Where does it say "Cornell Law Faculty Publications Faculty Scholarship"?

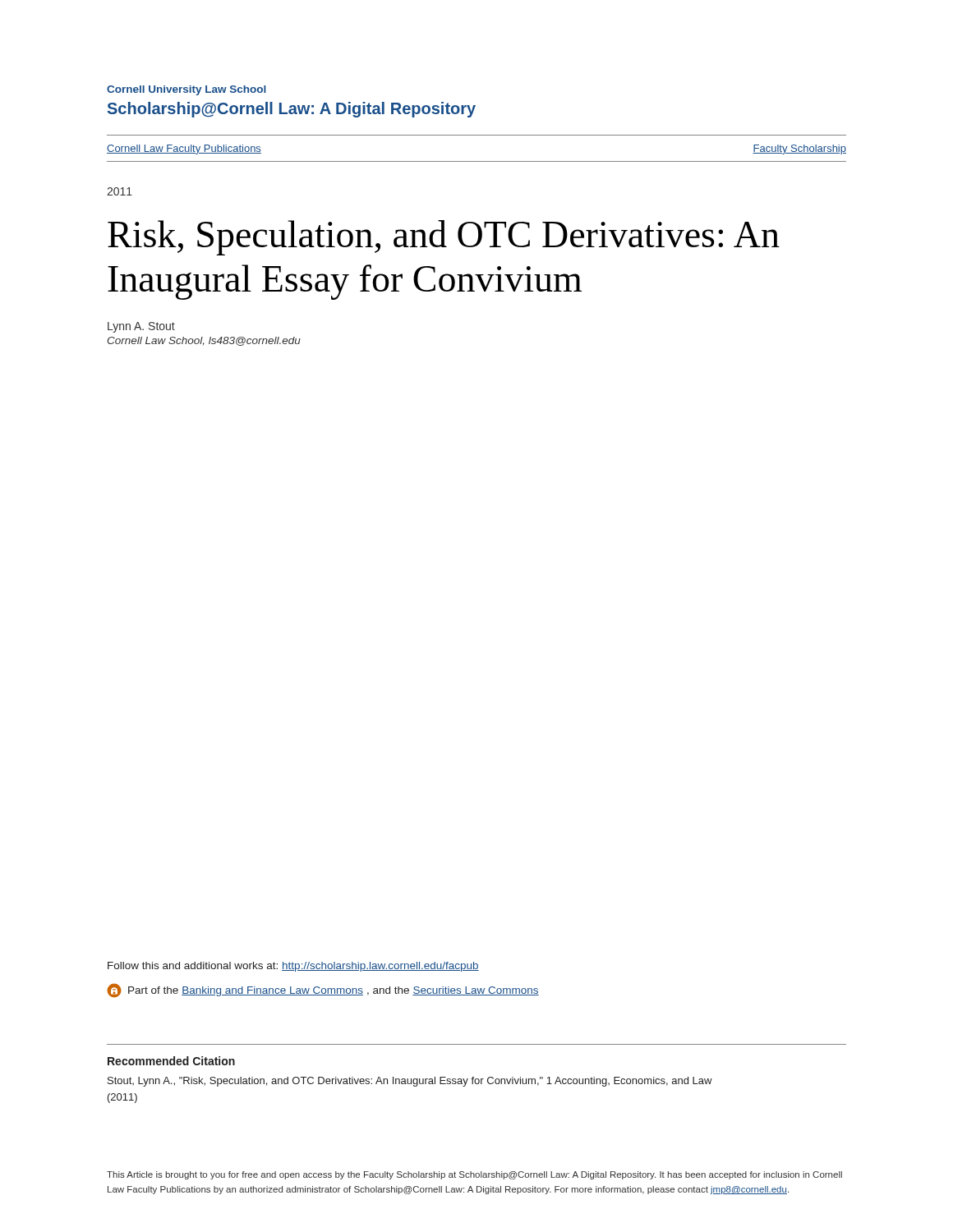pyautogui.click(x=185, y=149)
